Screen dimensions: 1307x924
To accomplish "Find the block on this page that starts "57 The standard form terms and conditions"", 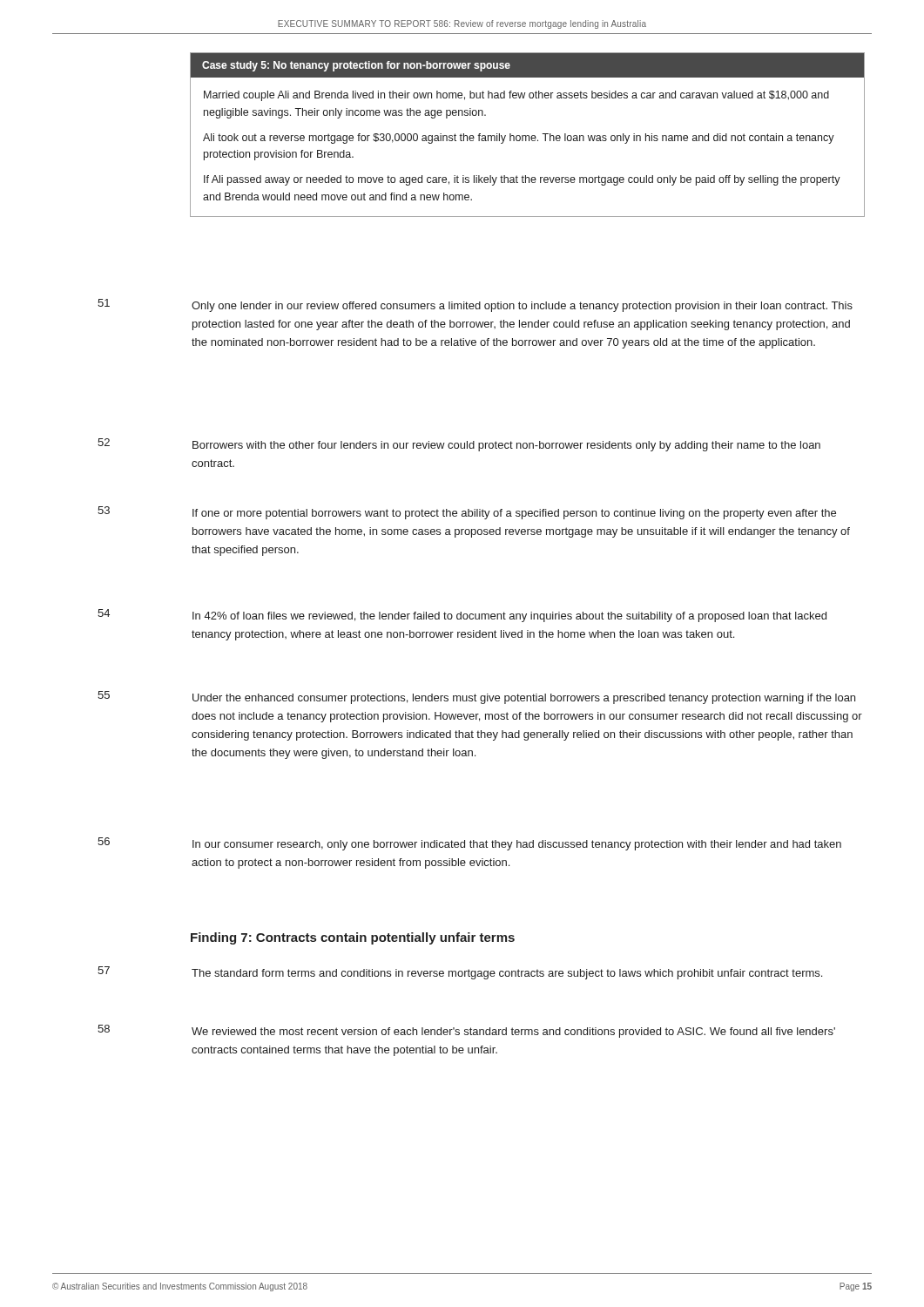I will 481,973.
